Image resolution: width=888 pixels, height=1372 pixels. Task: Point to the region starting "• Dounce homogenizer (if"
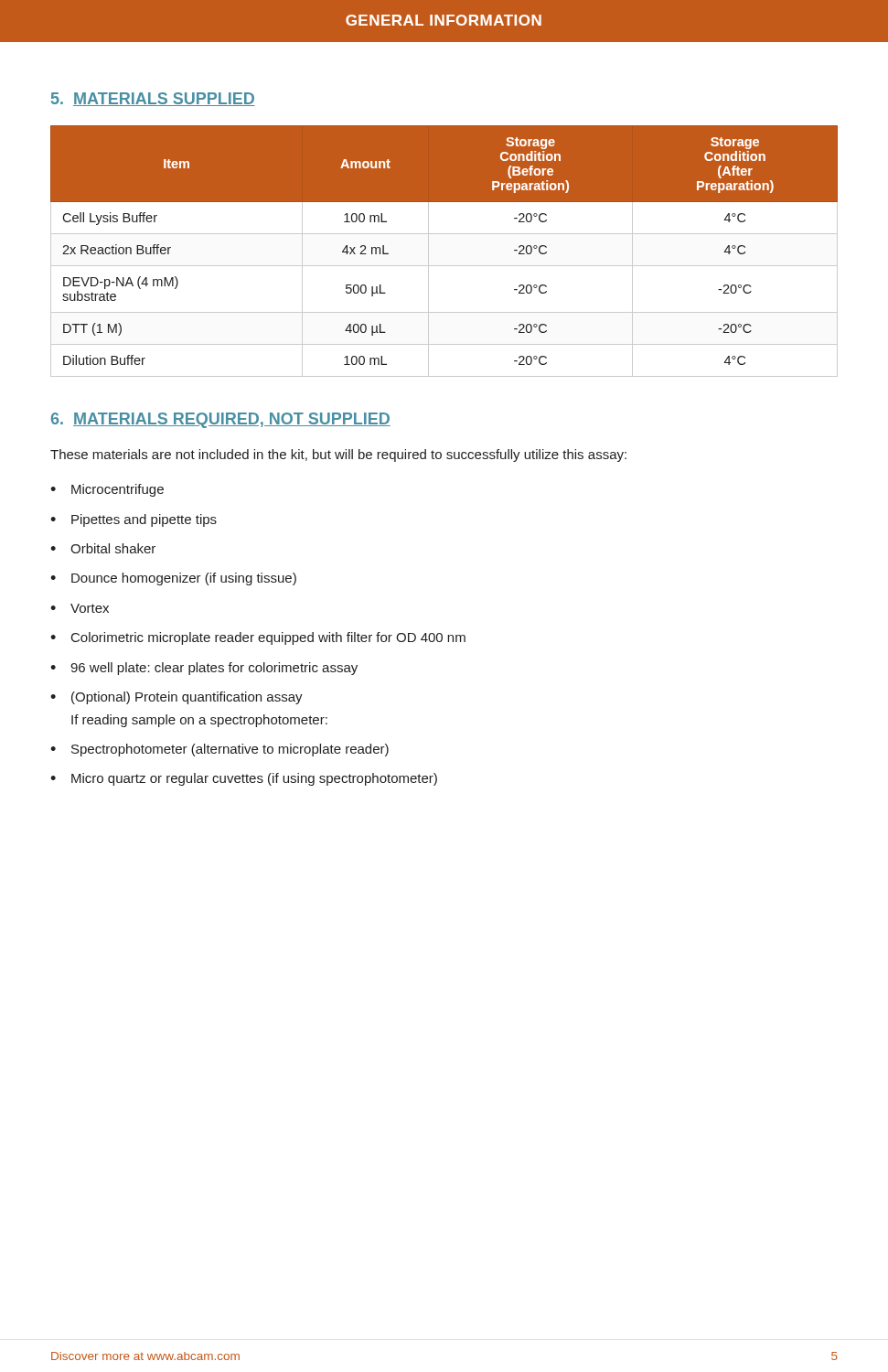tap(174, 579)
